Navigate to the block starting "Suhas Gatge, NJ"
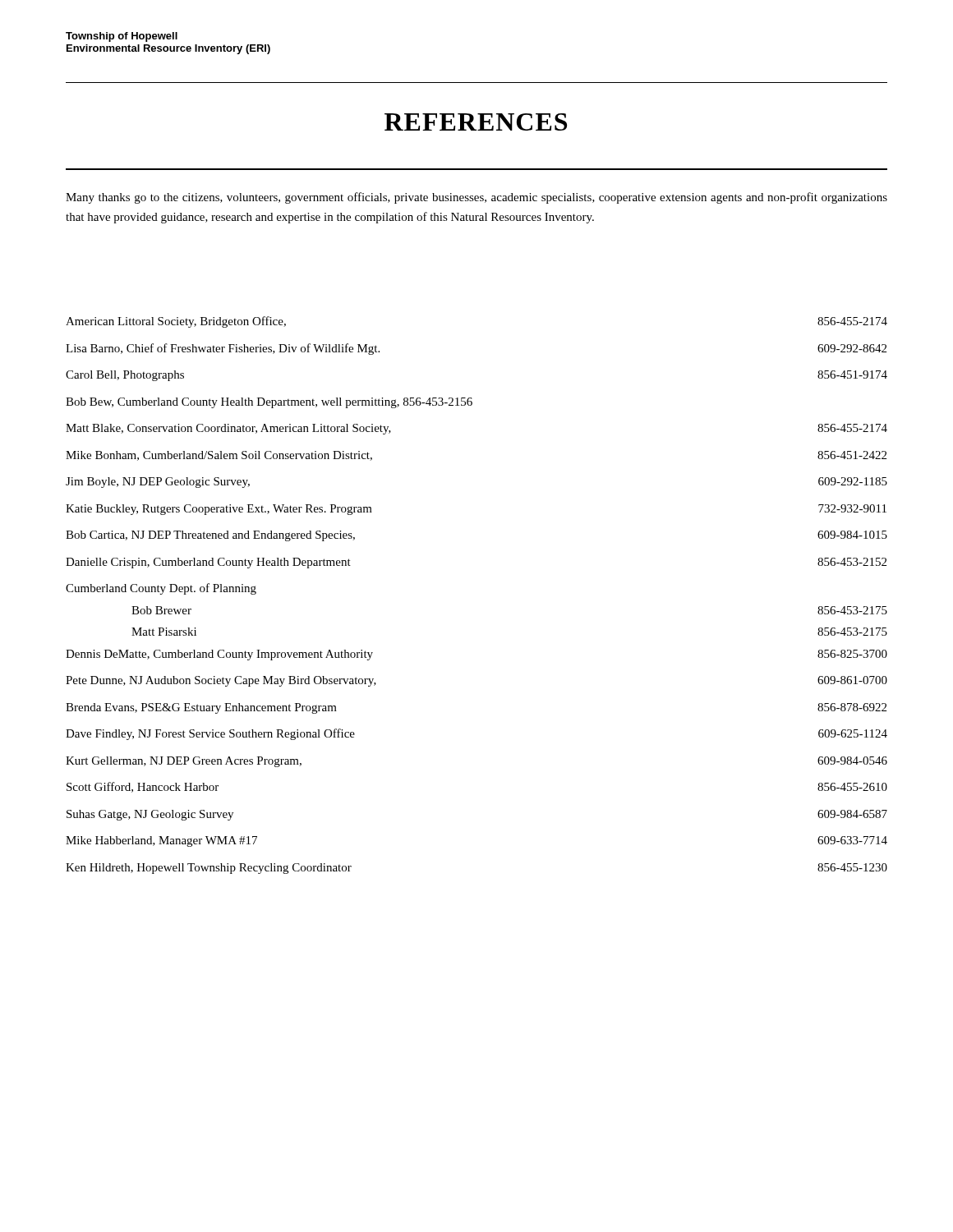This screenshot has height=1232, width=953. [x=157, y=814]
